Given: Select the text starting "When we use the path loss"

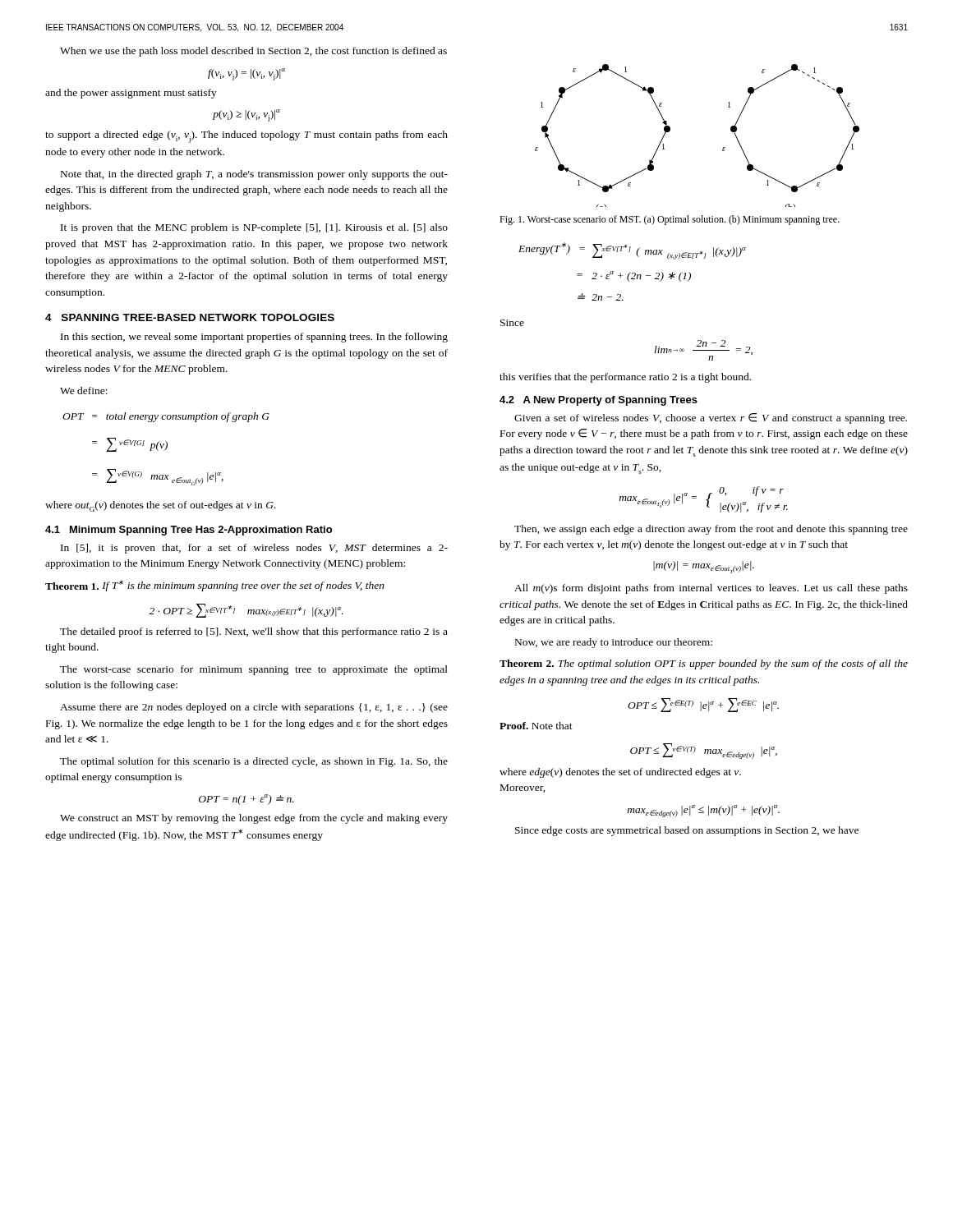Looking at the screenshot, I should click(x=246, y=51).
